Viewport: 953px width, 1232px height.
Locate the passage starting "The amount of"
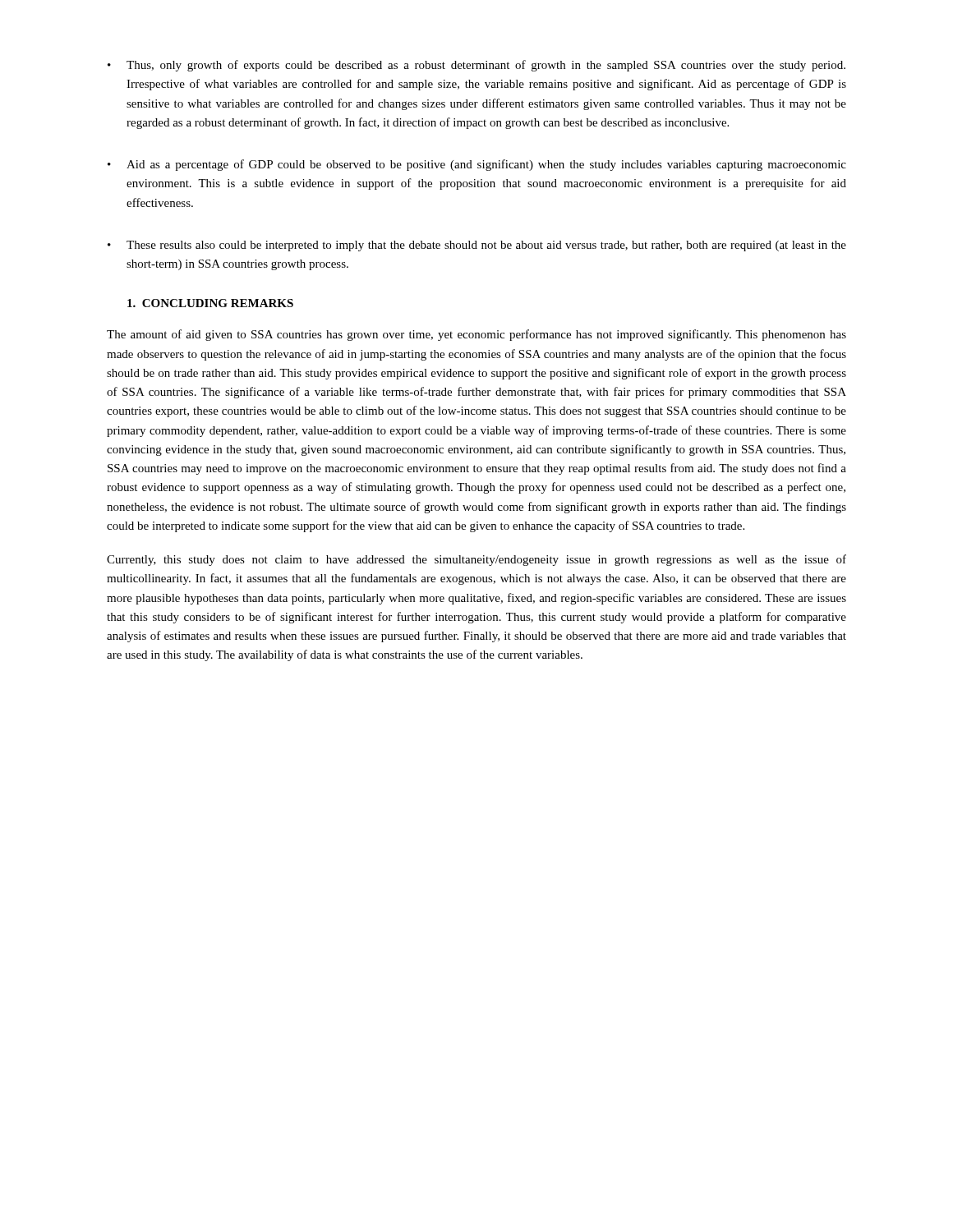476,430
